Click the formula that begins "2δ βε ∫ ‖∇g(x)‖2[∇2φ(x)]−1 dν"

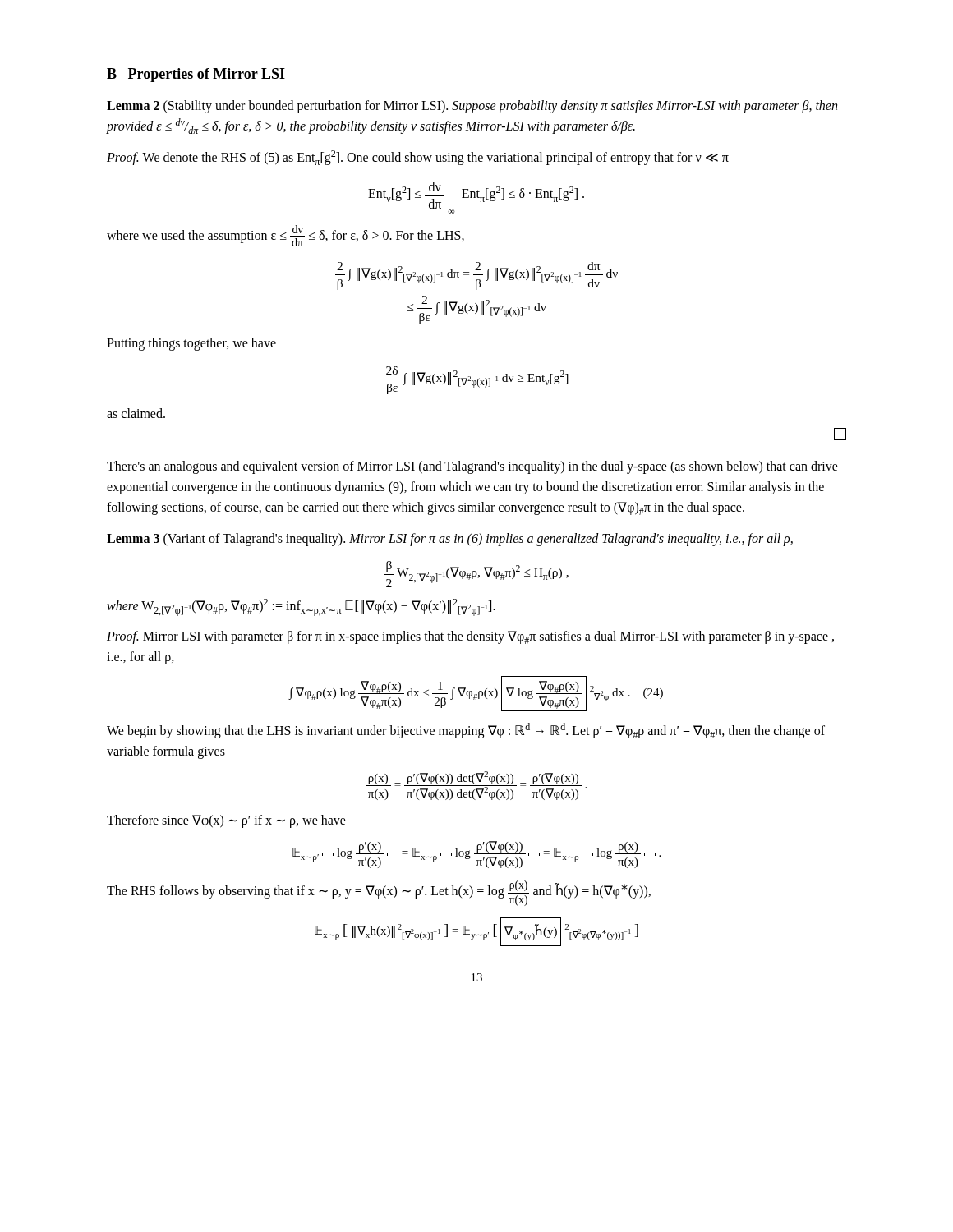(476, 379)
